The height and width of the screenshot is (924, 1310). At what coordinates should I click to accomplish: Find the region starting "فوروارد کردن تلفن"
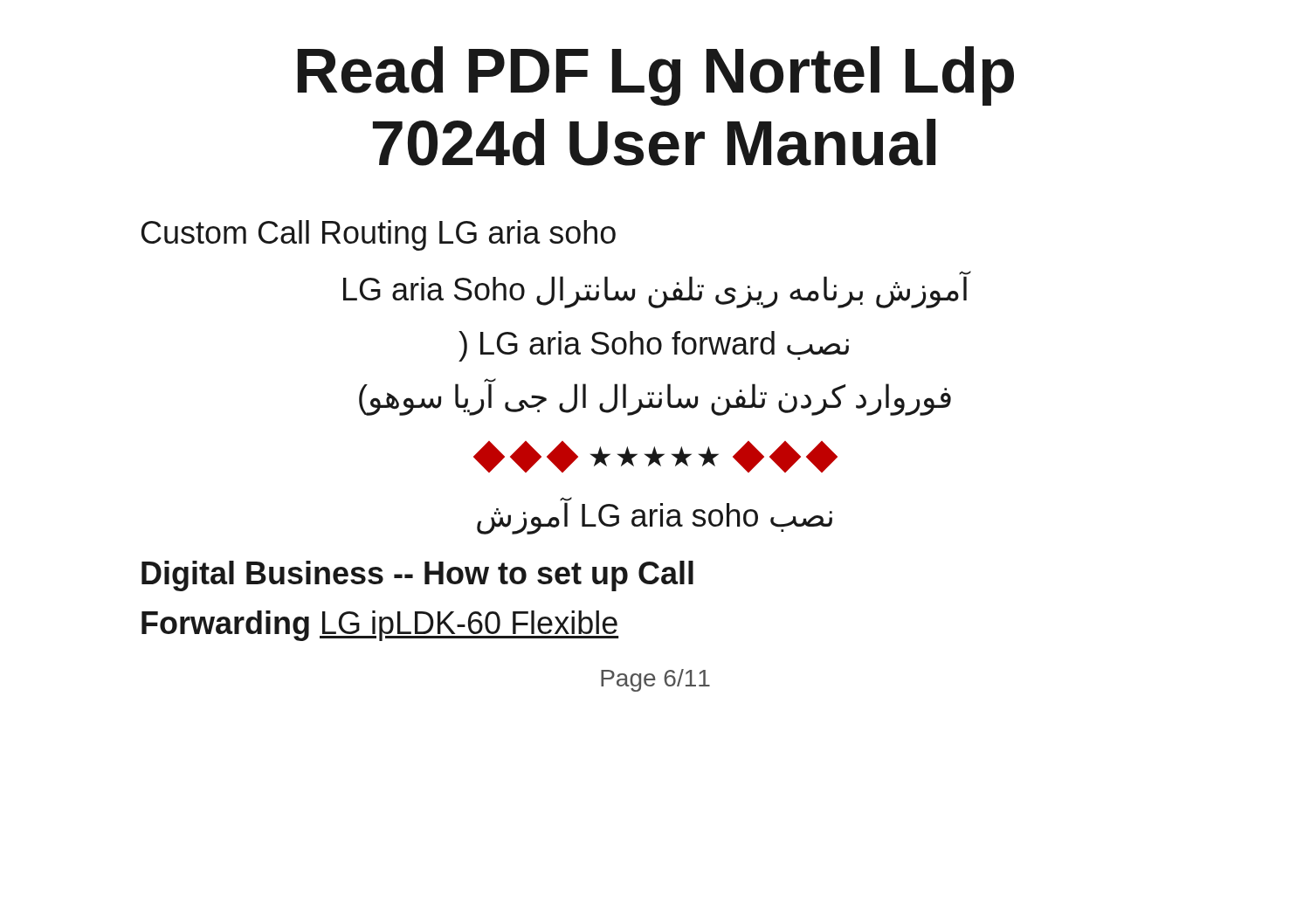point(655,397)
